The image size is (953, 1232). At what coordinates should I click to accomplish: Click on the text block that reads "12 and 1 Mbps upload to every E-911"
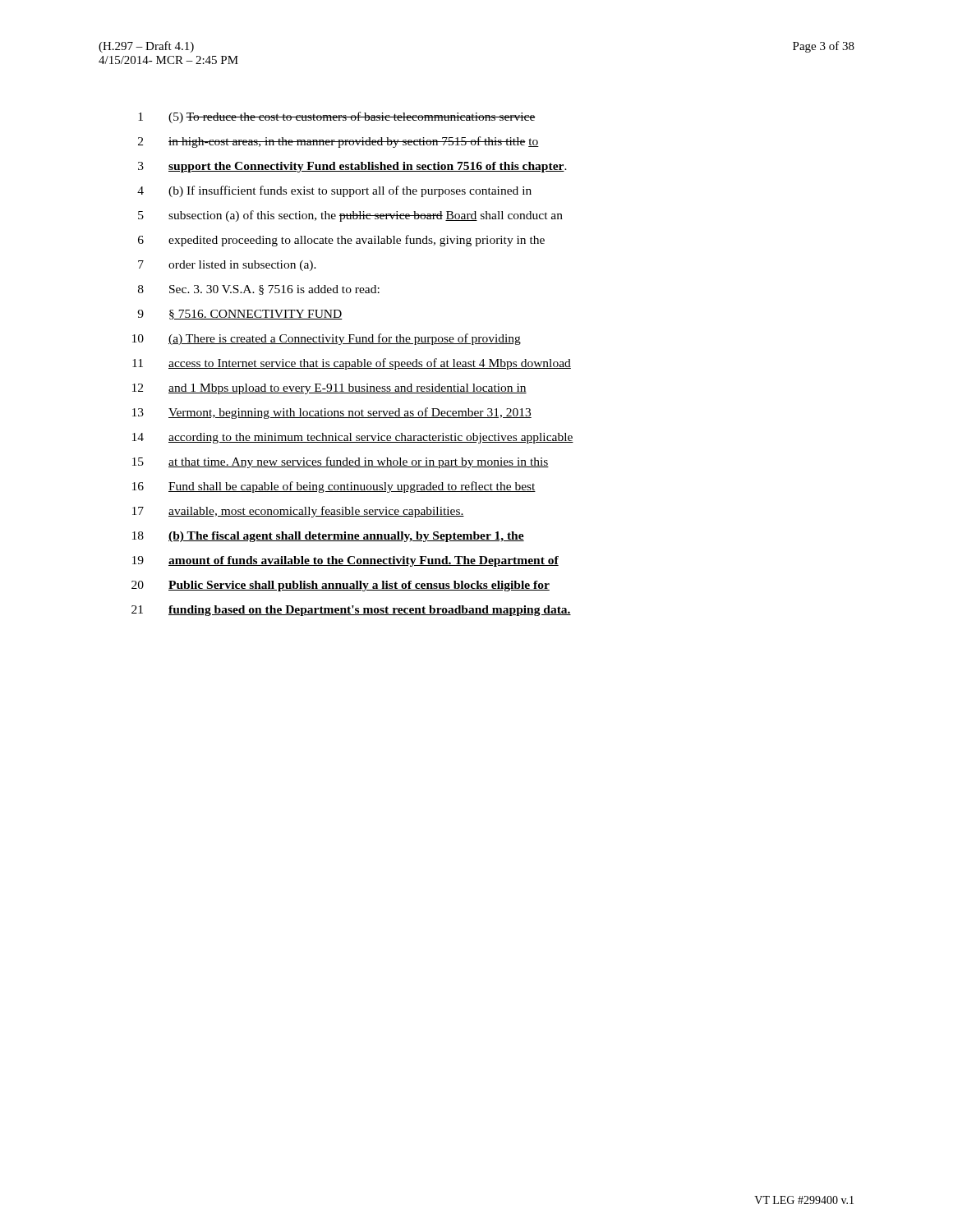476,388
